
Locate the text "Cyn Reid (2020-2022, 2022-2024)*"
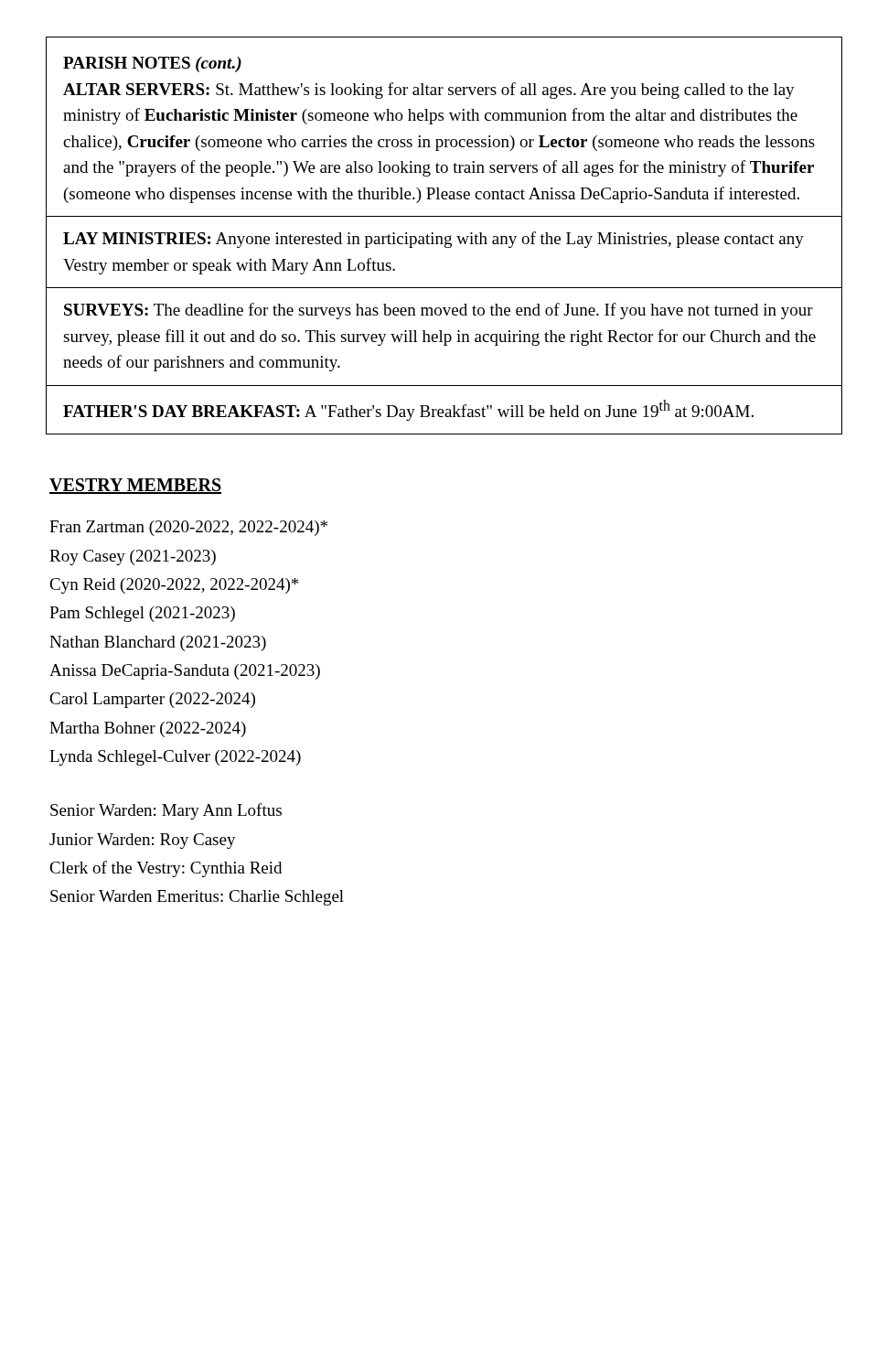click(174, 584)
